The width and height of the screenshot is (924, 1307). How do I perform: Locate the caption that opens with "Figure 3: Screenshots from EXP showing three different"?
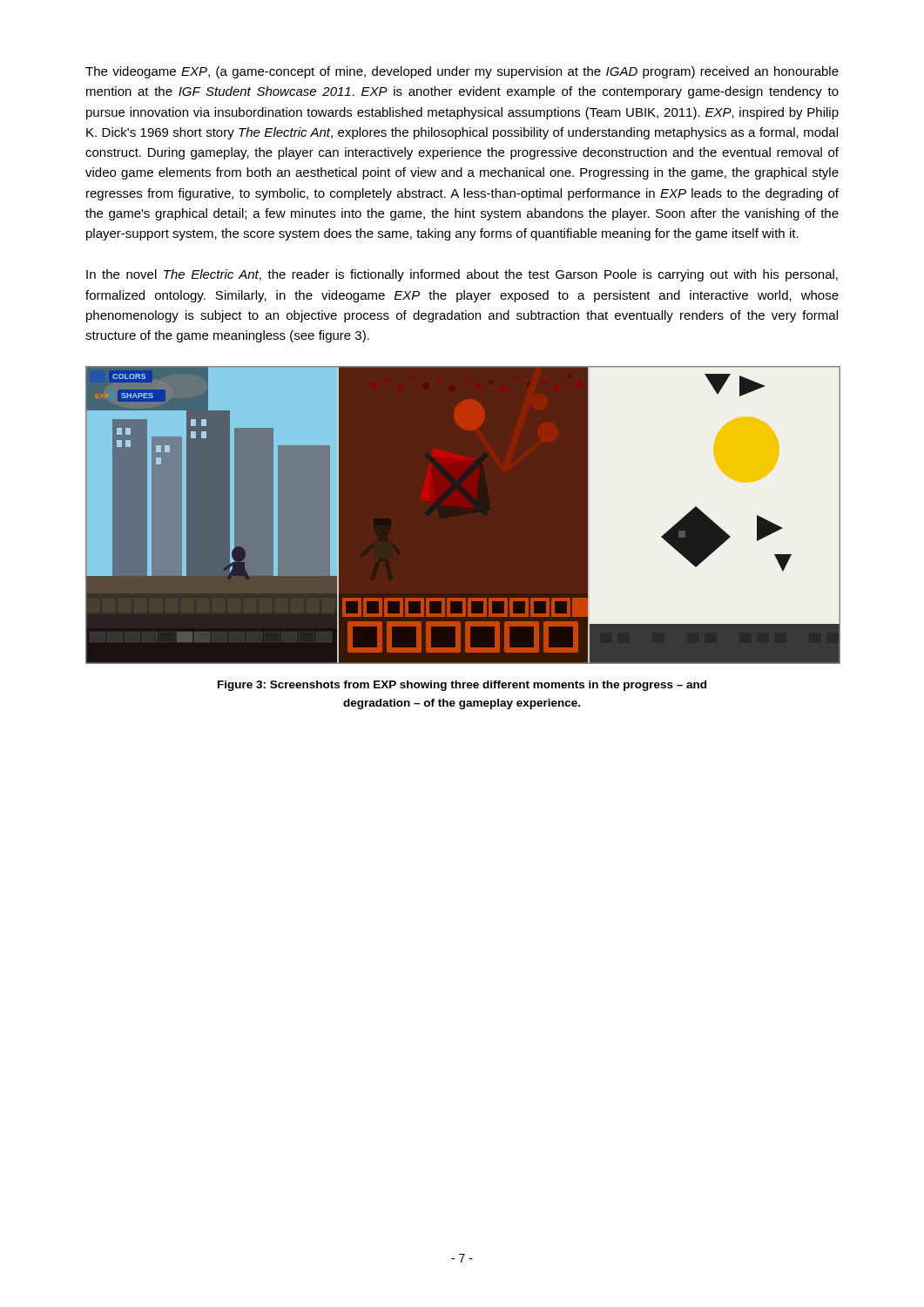462,693
